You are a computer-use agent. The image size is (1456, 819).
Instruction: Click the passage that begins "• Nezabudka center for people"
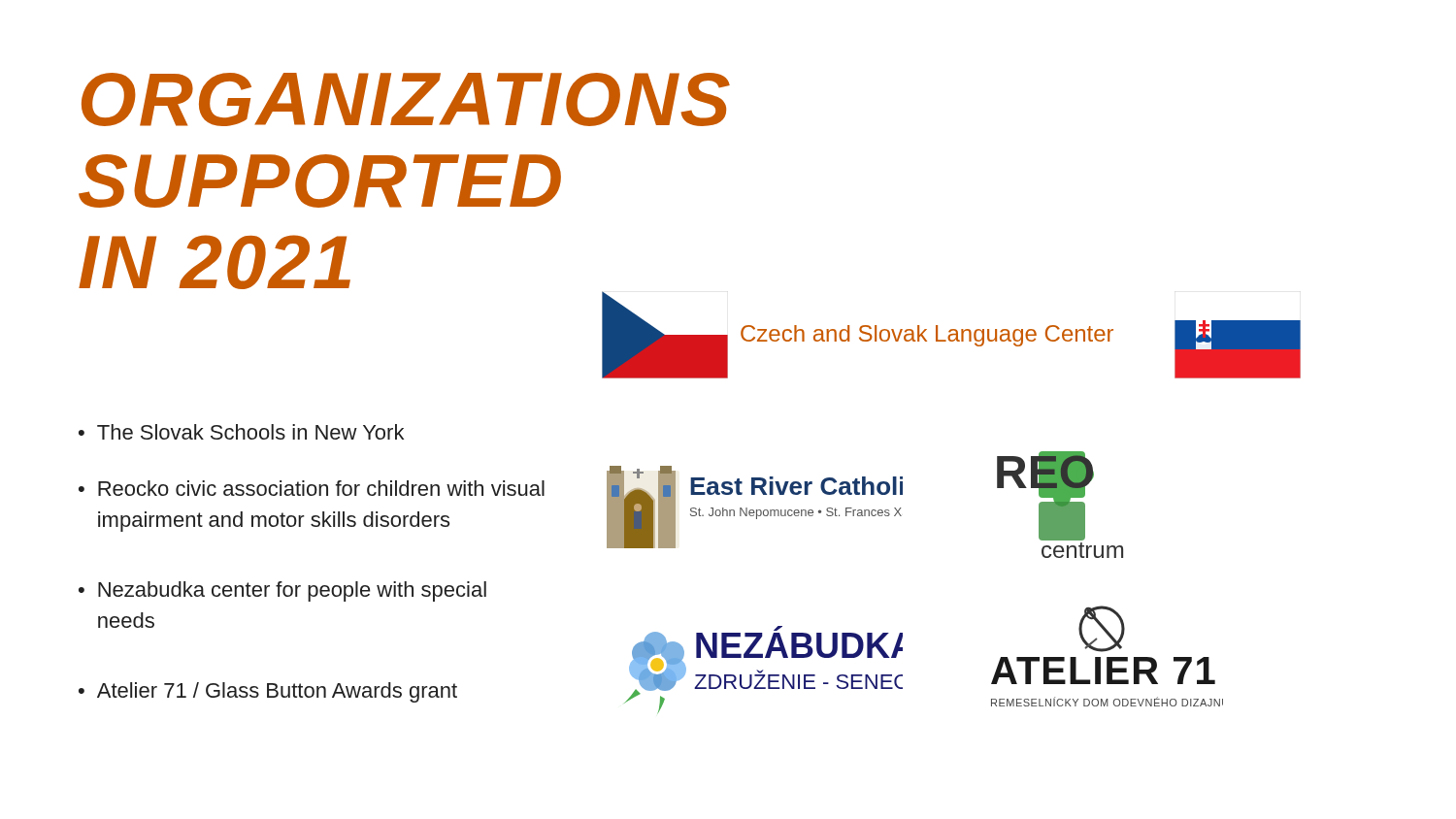pos(311,605)
